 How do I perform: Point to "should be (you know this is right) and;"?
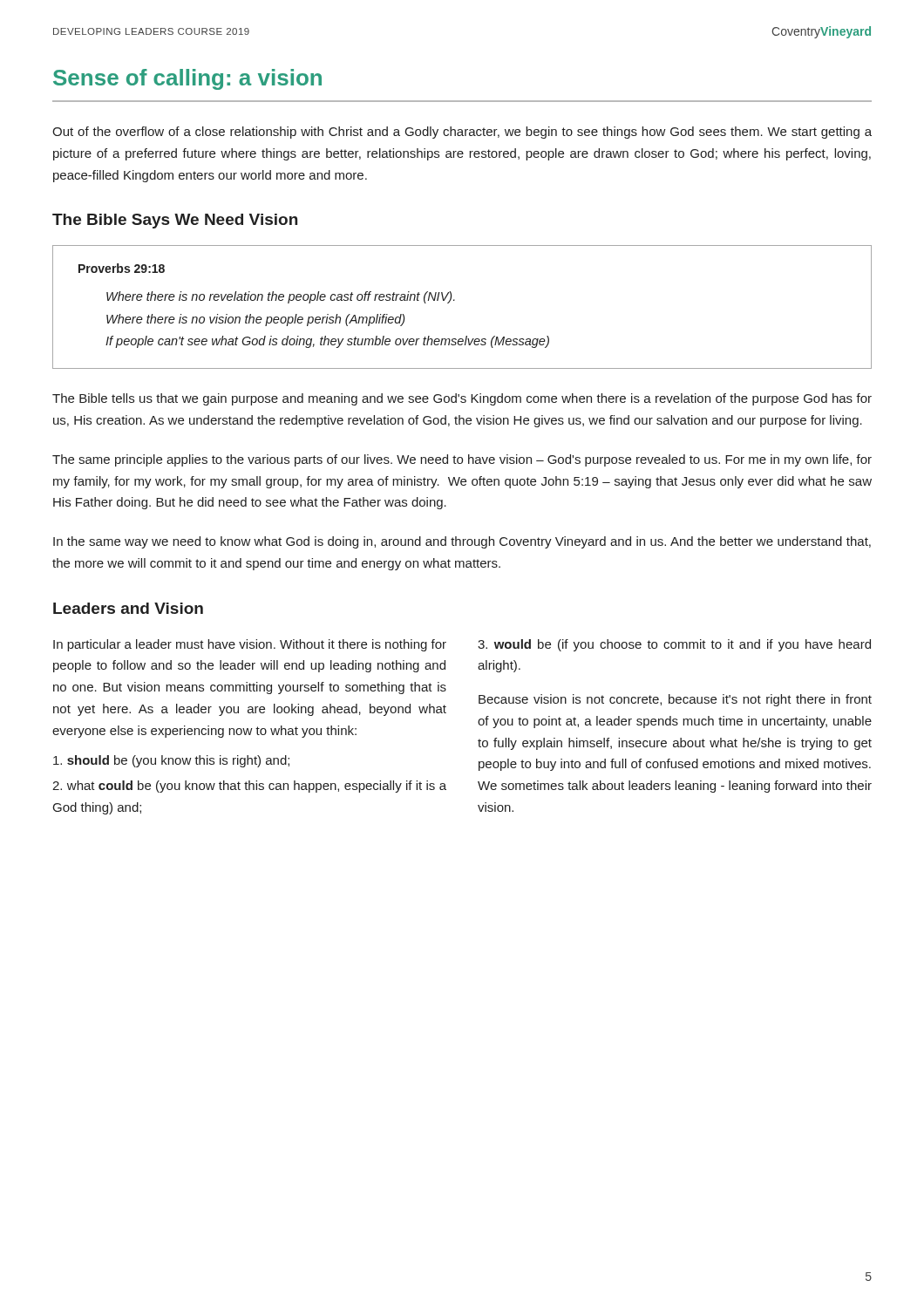(171, 760)
